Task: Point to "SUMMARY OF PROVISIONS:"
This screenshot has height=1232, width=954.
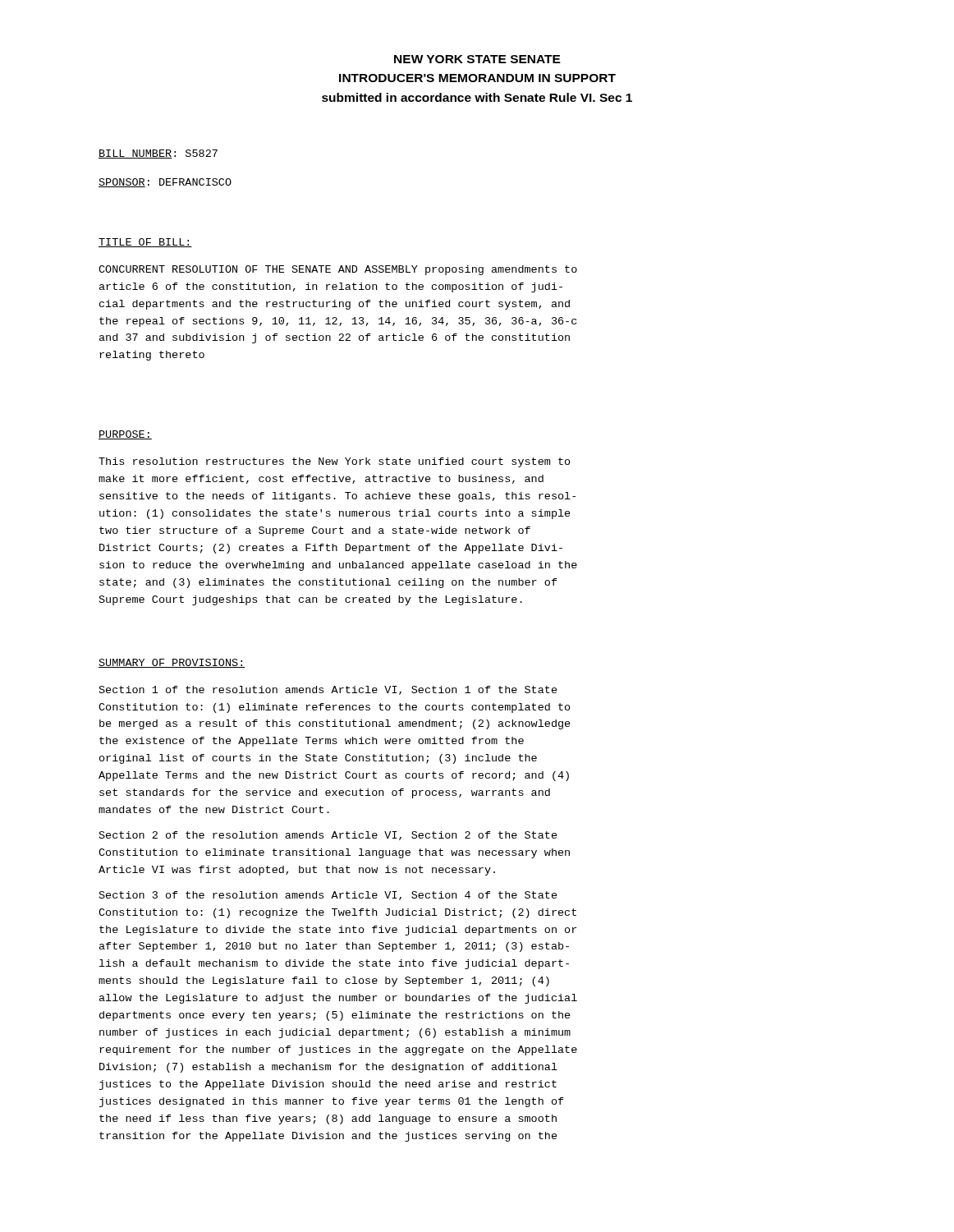Action: point(172,663)
